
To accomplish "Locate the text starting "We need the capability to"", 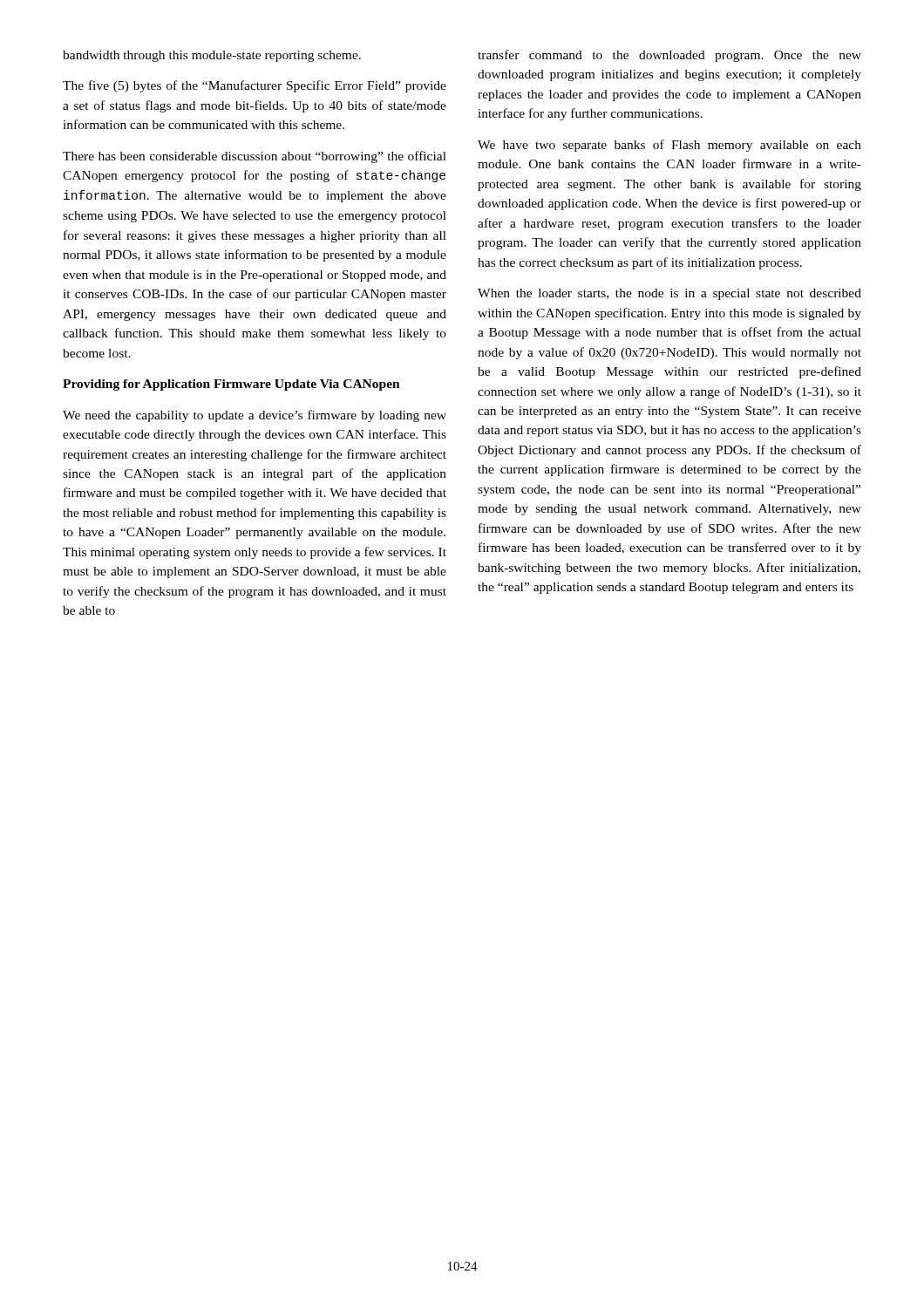I will (255, 513).
